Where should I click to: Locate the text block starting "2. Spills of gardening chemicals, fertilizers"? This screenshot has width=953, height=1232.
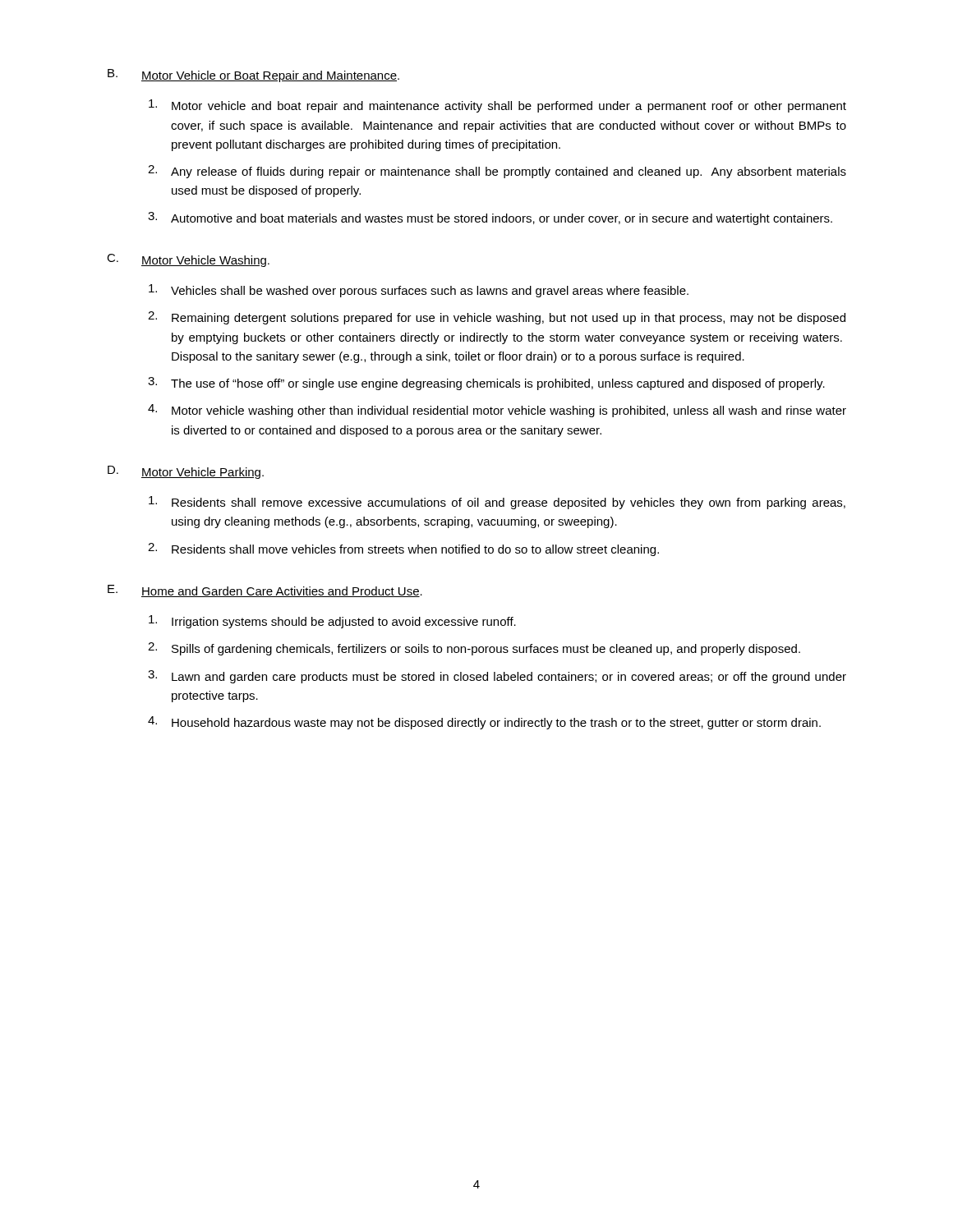point(497,649)
